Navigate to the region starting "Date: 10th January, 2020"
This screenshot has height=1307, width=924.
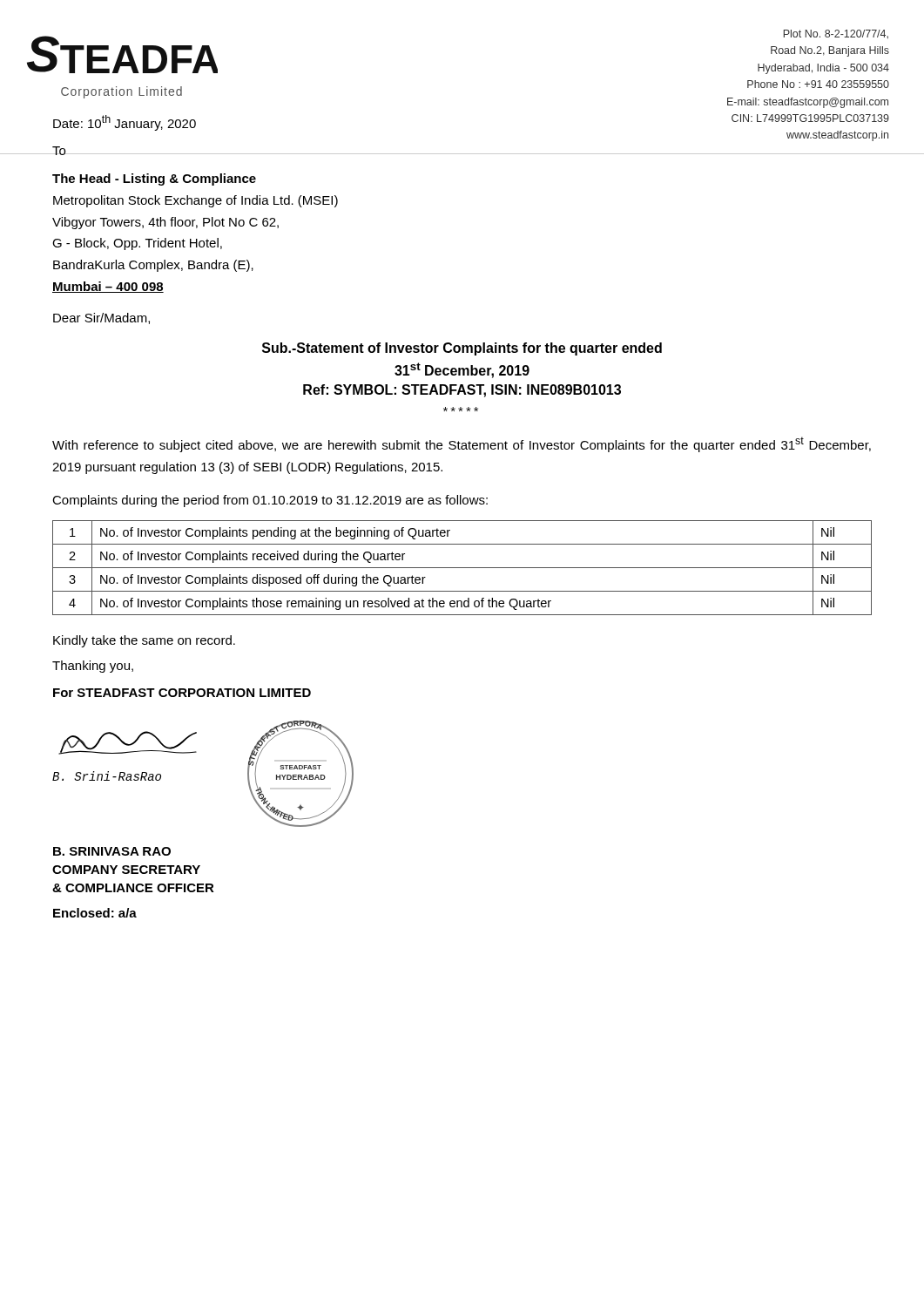[x=124, y=122]
